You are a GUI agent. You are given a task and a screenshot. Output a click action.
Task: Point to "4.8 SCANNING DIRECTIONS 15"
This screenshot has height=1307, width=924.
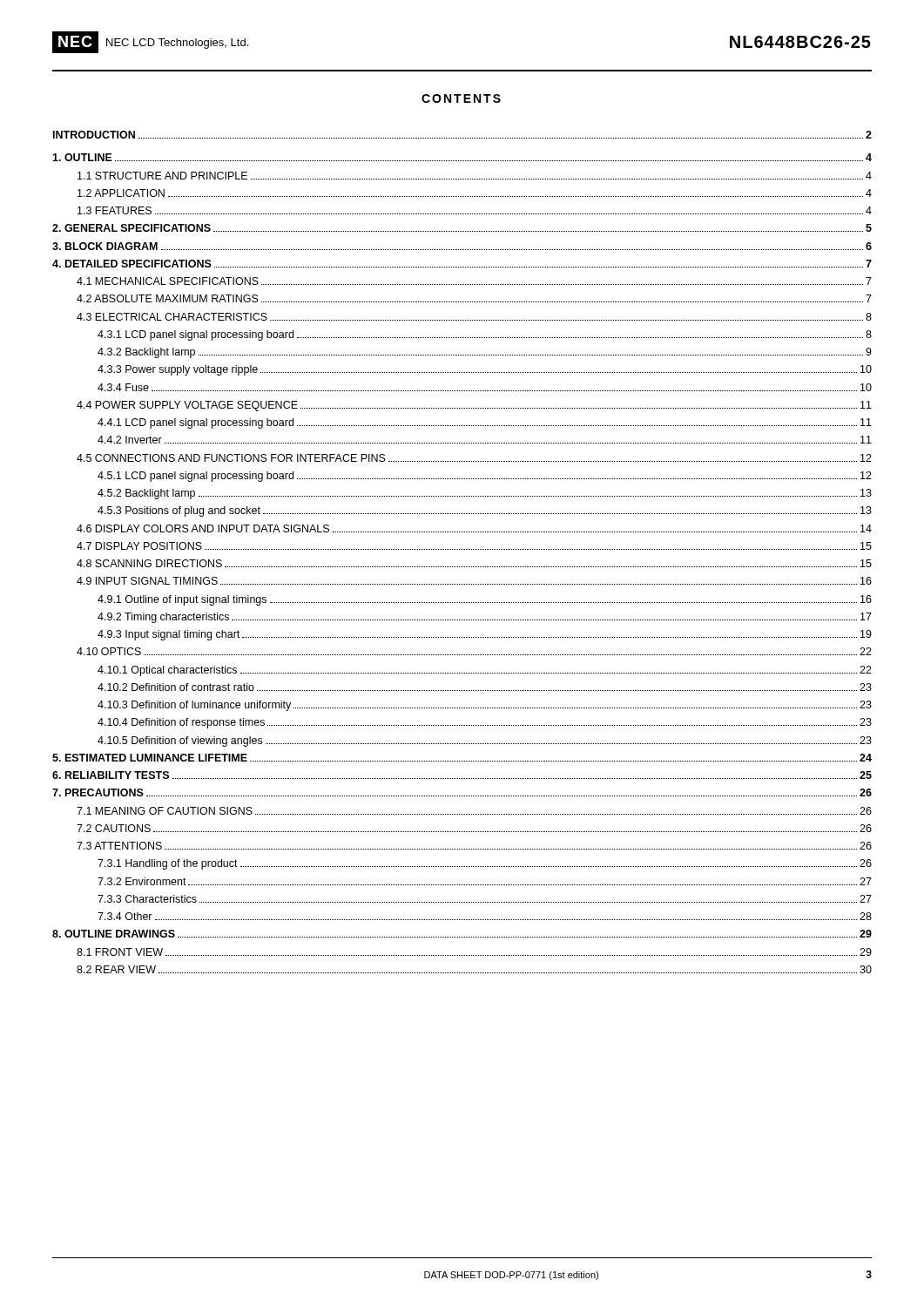[x=462, y=564]
